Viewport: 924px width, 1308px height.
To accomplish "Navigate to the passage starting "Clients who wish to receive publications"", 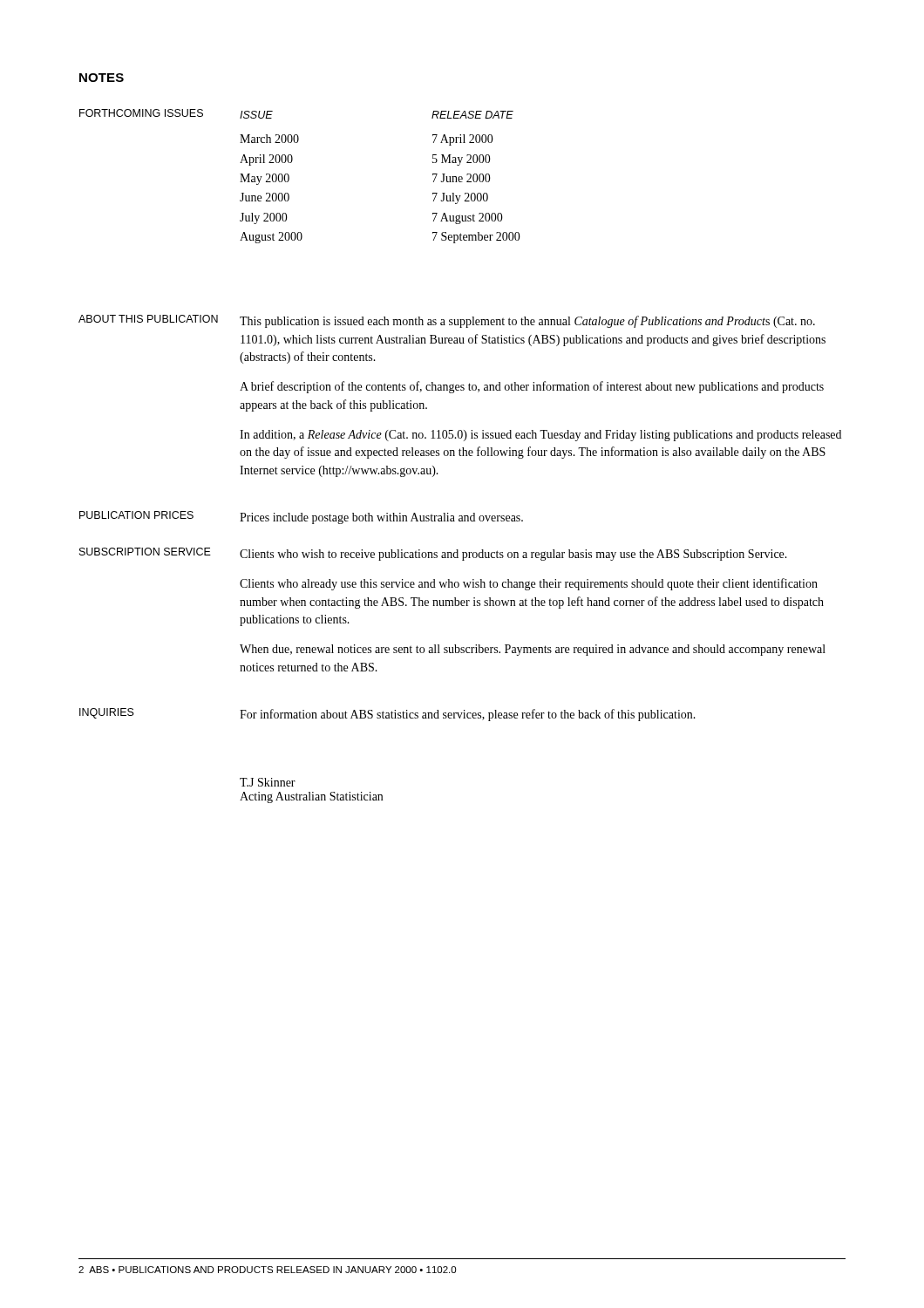I will (x=543, y=611).
